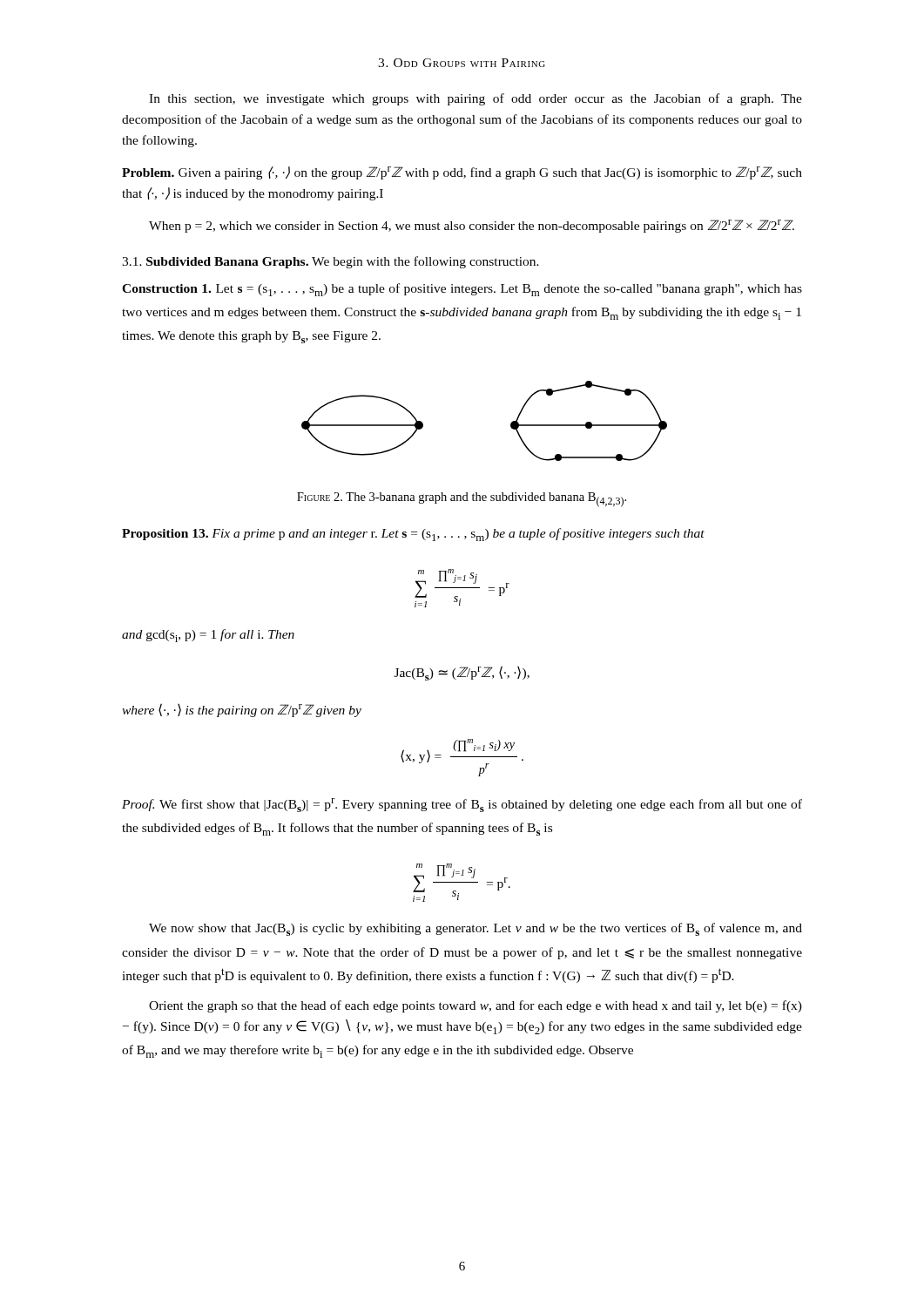Navigate to the text block starting "Jac(Bs) ≃ (ℤ/prℤ, ⟨·, ·⟩),"

click(x=462, y=672)
